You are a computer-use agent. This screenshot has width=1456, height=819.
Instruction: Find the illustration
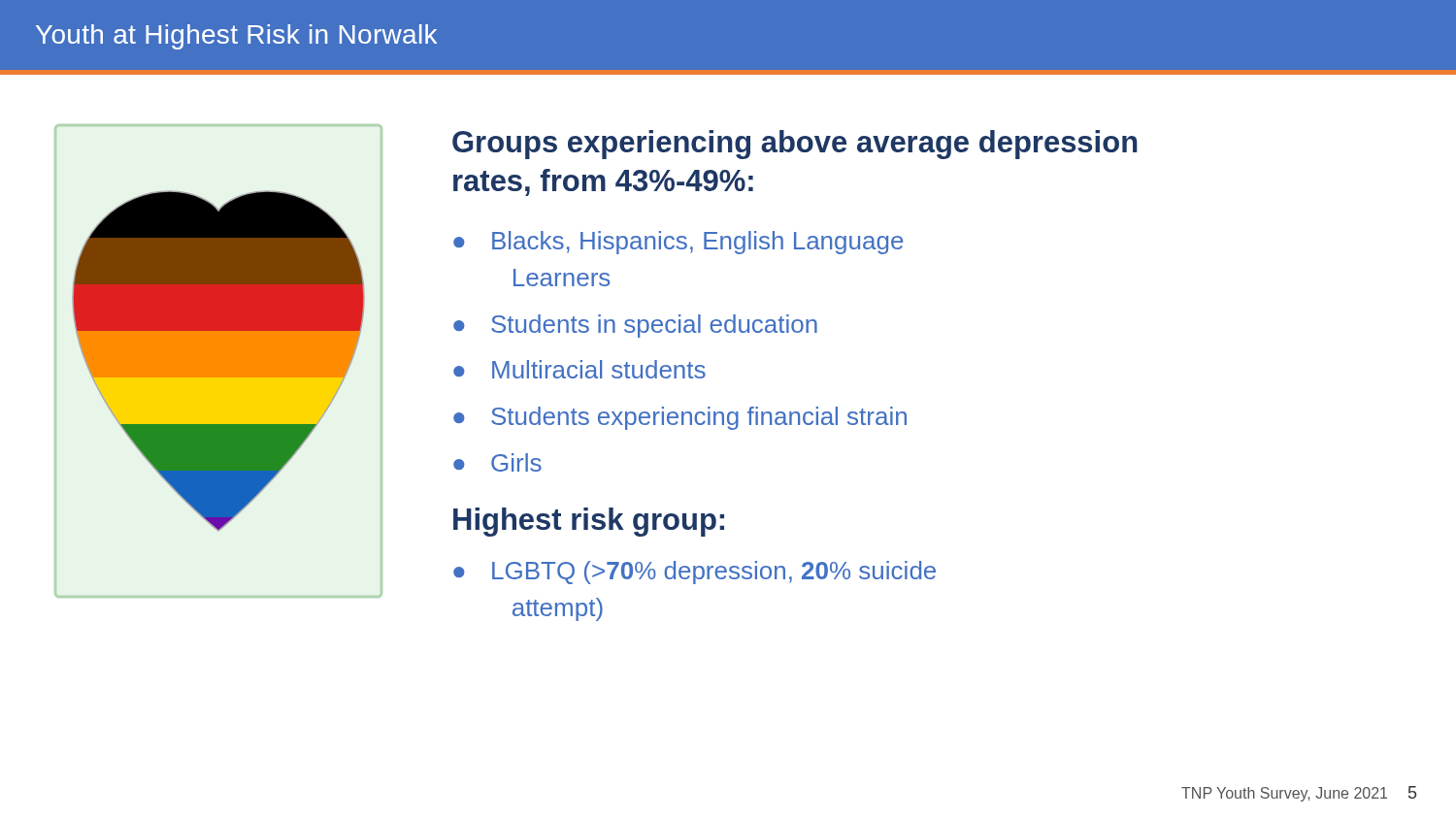click(218, 375)
